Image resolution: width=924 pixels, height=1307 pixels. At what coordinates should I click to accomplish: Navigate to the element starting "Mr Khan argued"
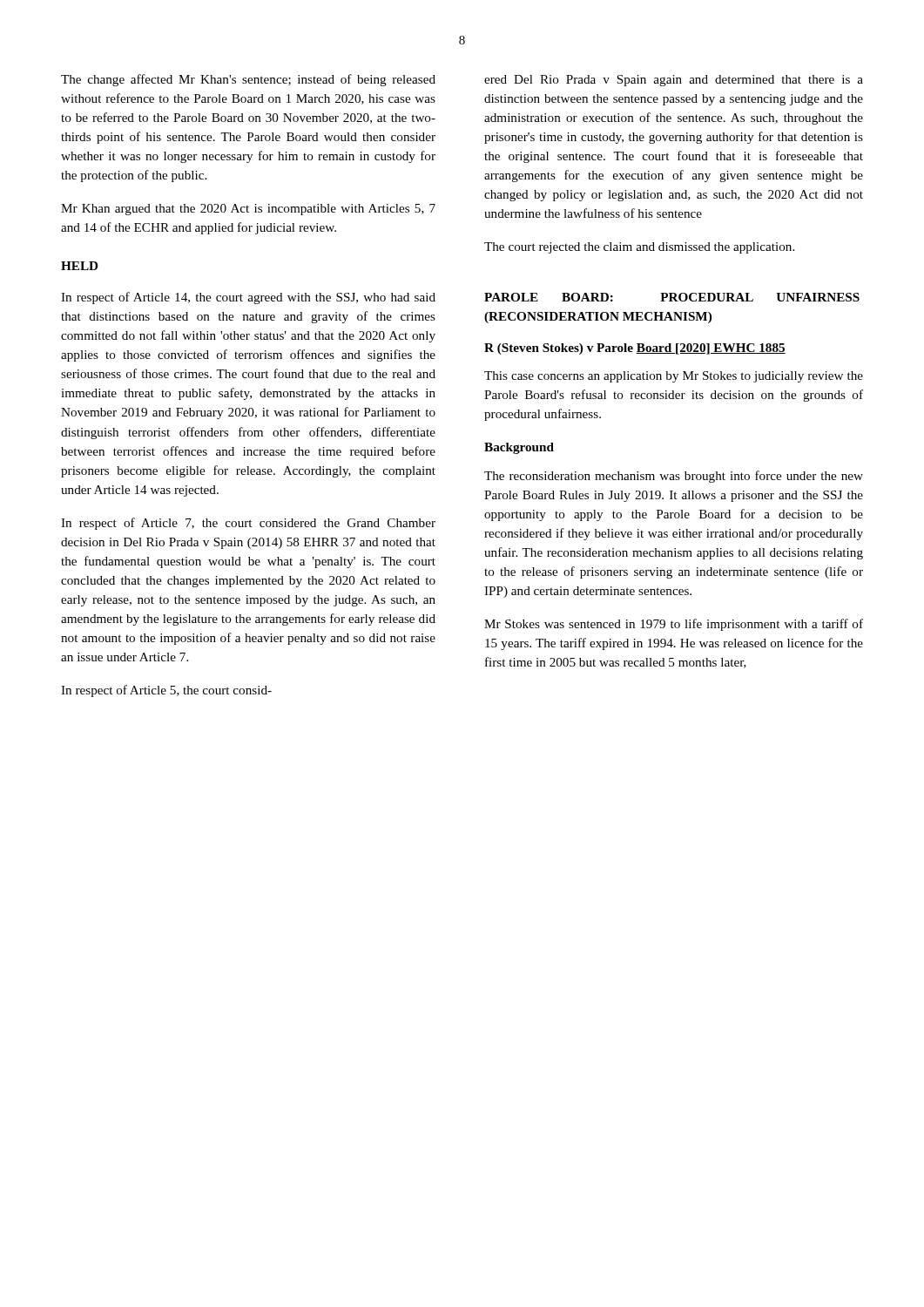(248, 218)
